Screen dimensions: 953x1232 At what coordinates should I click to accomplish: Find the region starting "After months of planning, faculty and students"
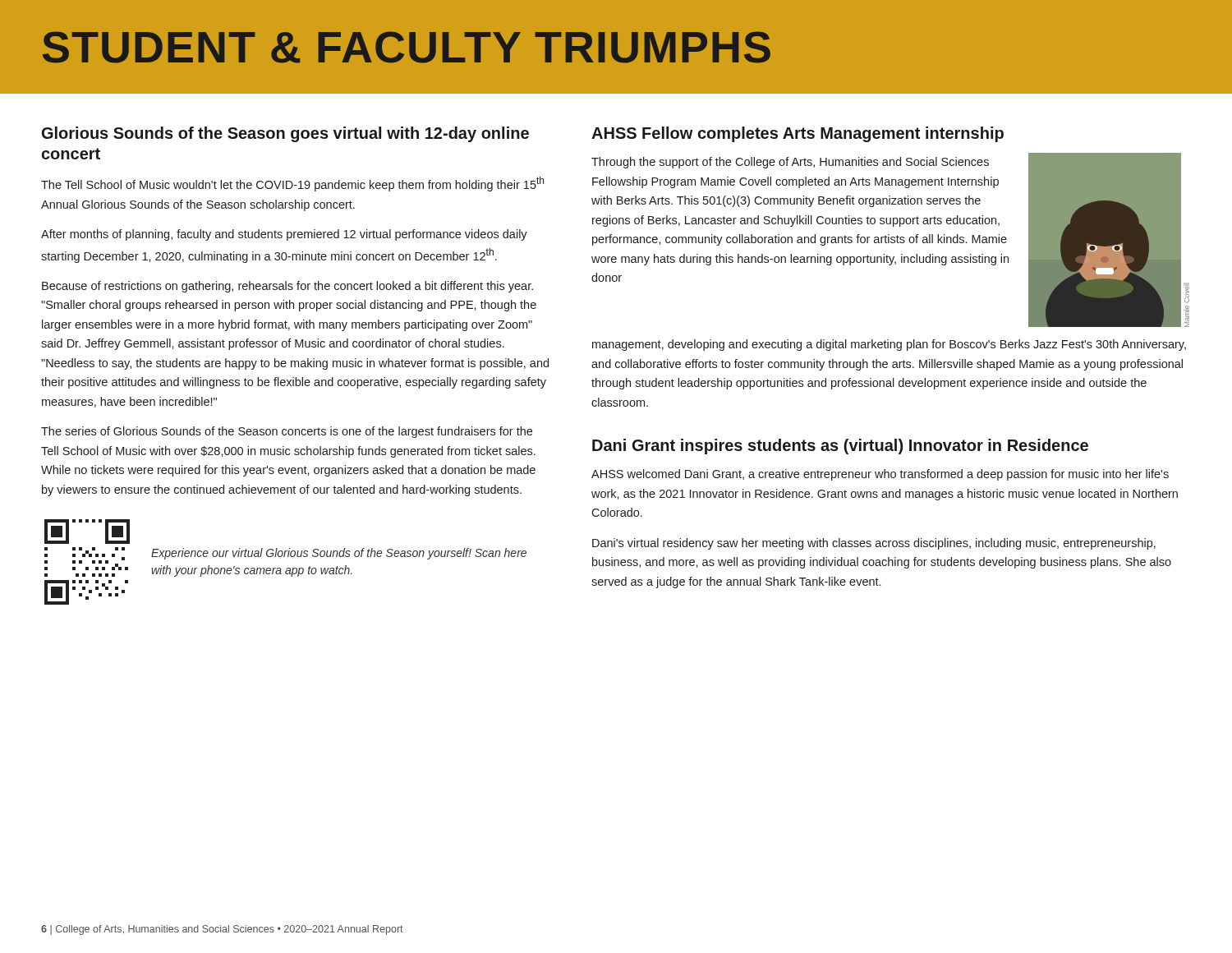click(284, 245)
